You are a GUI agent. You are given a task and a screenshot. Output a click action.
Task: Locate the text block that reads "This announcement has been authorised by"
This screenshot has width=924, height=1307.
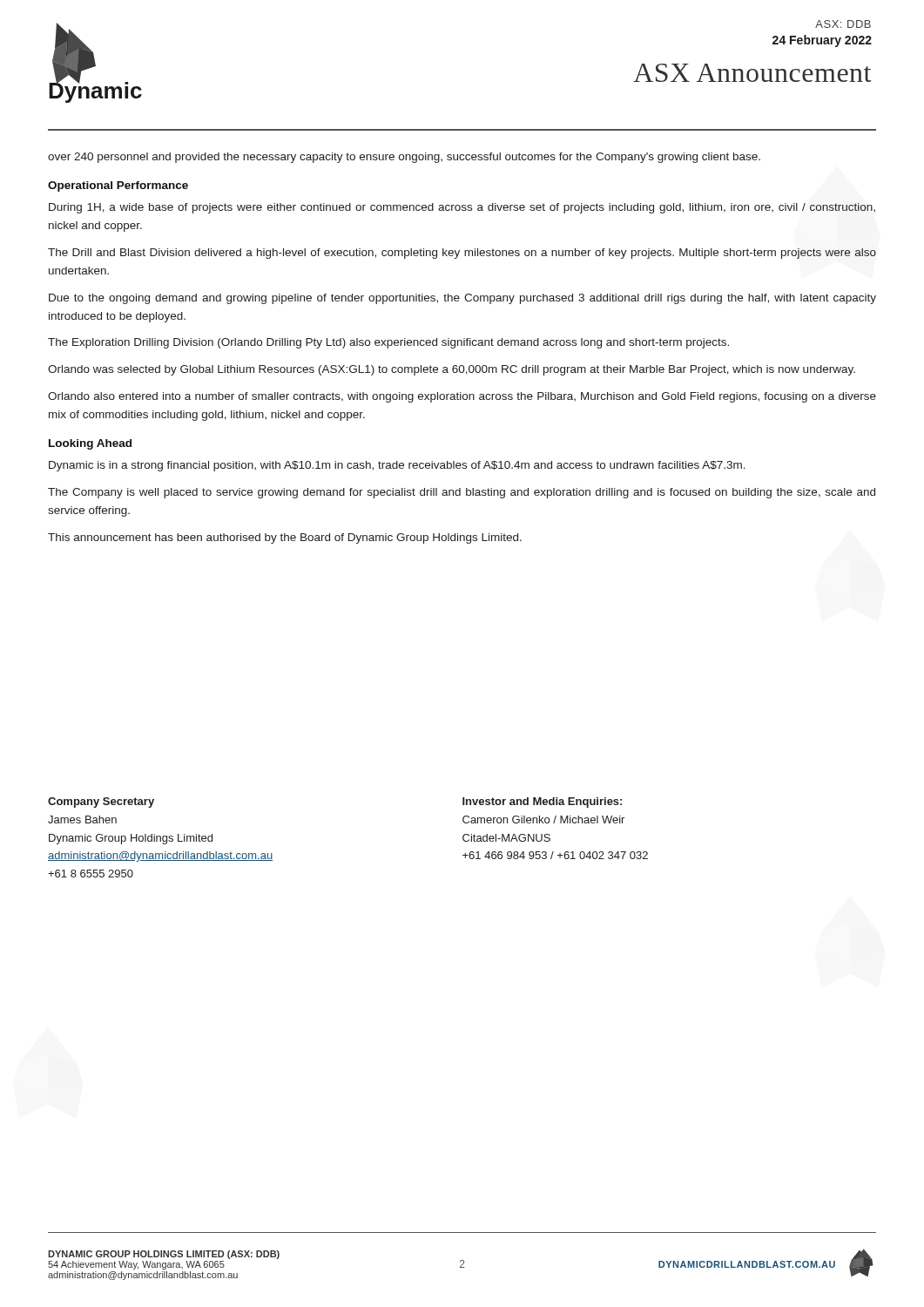285,537
